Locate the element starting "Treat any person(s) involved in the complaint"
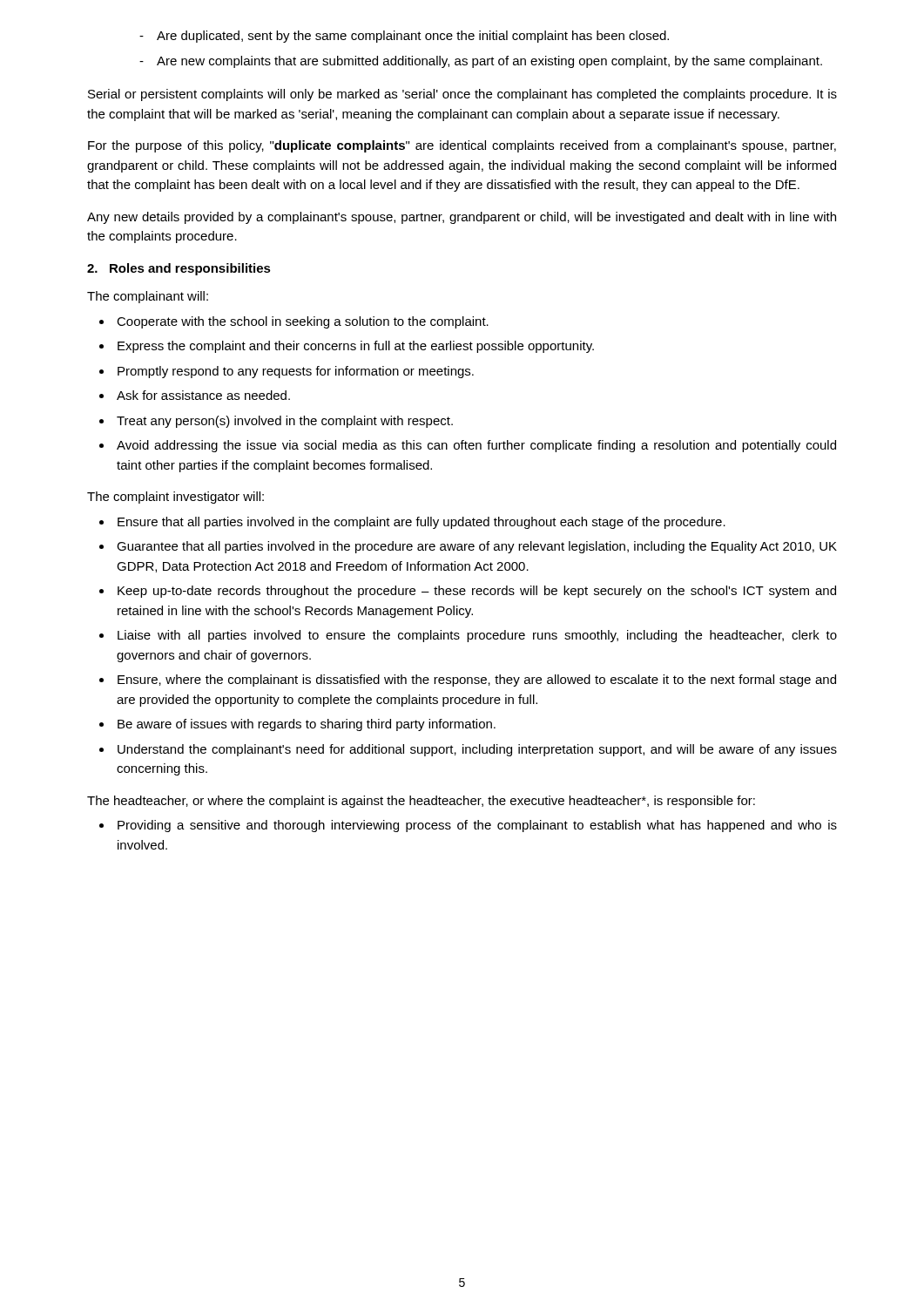Image resolution: width=924 pixels, height=1307 pixels. pyautogui.click(x=285, y=422)
